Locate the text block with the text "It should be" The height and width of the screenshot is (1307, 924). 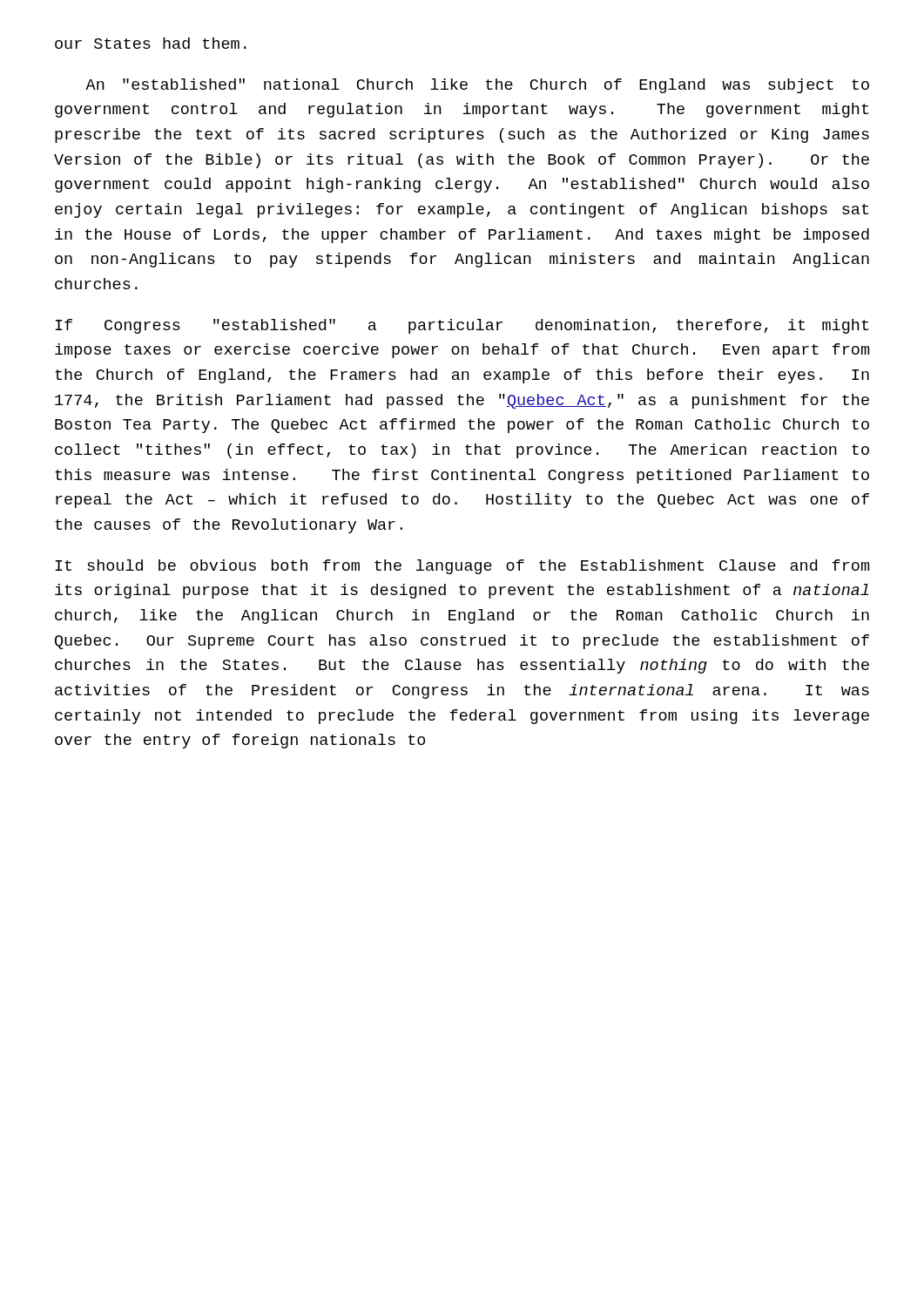(x=462, y=654)
